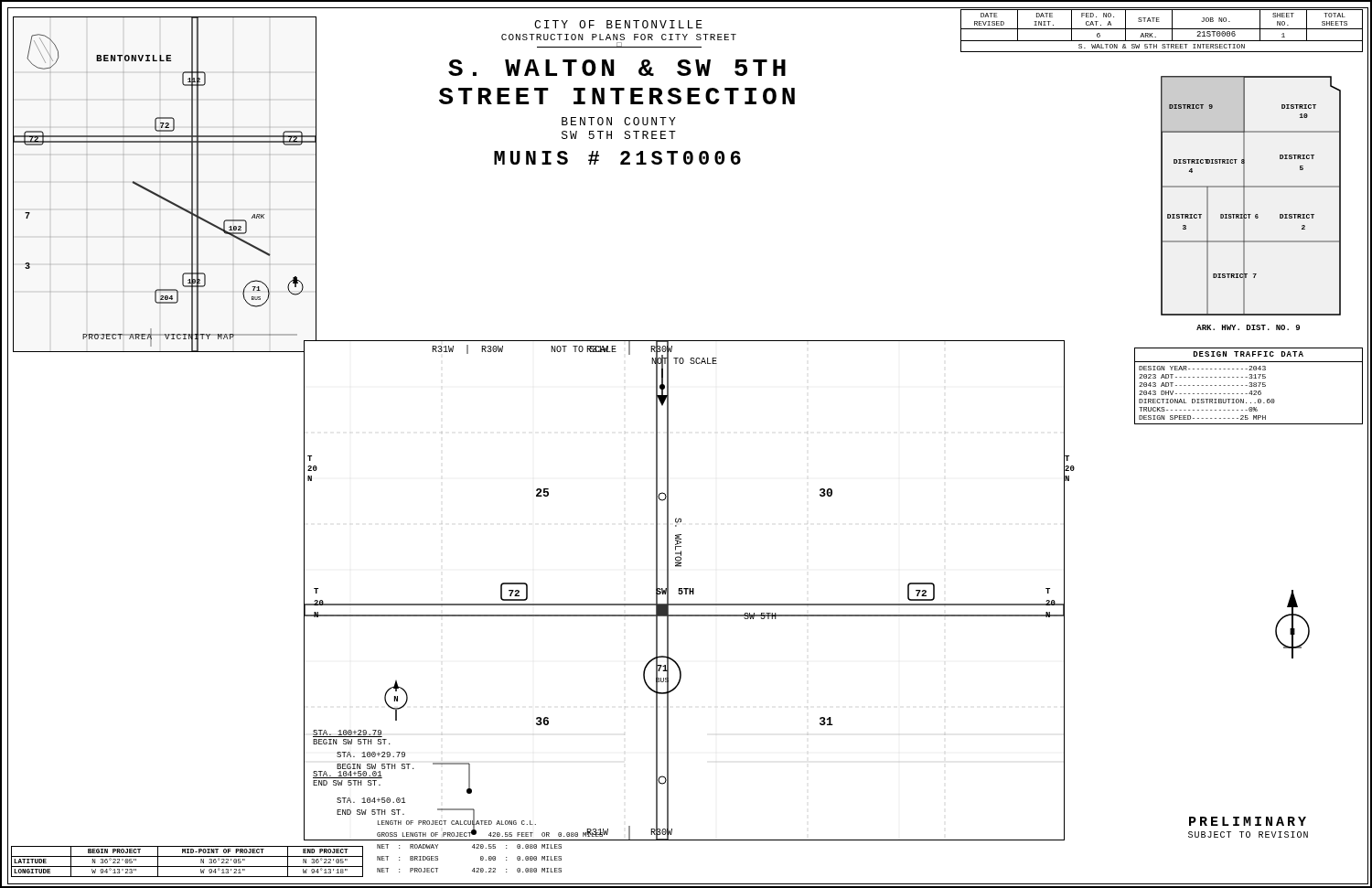Image resolution: width=1372 pixels, height=888 pixels.
Task: Navigate to the text block starting "SW 5TH"
Action: 675,592
